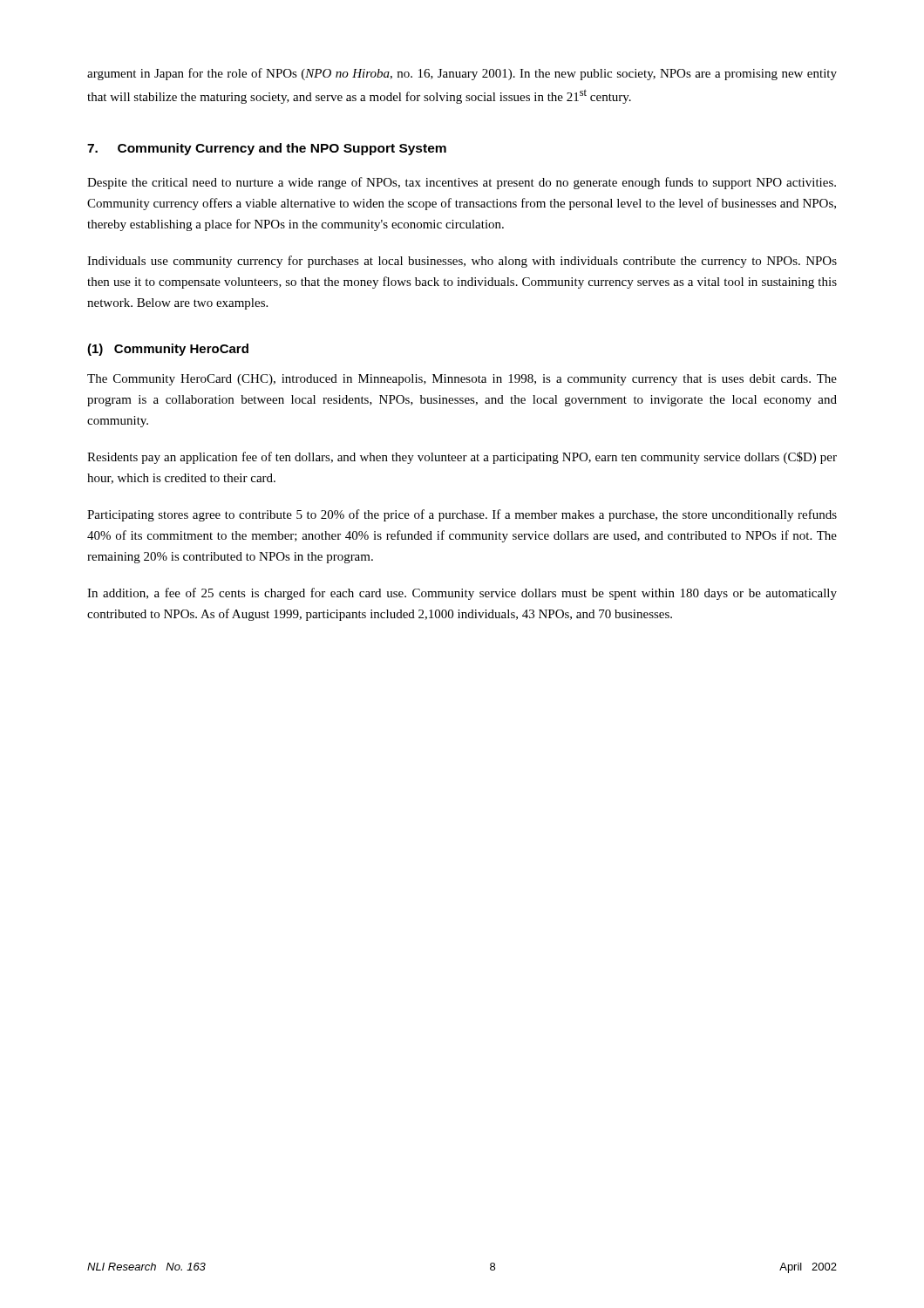Point to the block beginning "Residents pay an application fee of ten"
This screenshot has height=1308, width=924.
tap(462, 467)
